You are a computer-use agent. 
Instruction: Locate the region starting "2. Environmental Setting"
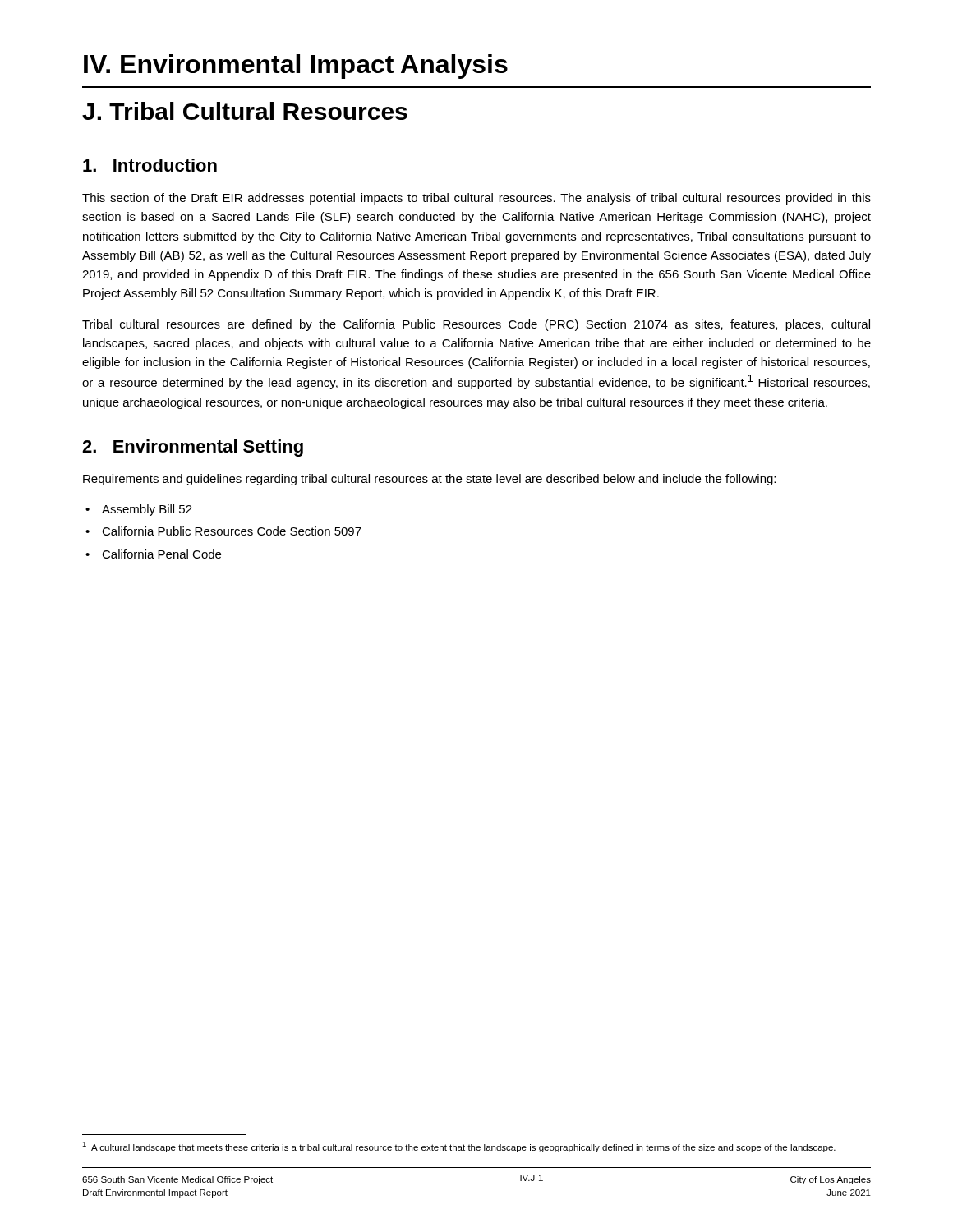coord(193,446)
